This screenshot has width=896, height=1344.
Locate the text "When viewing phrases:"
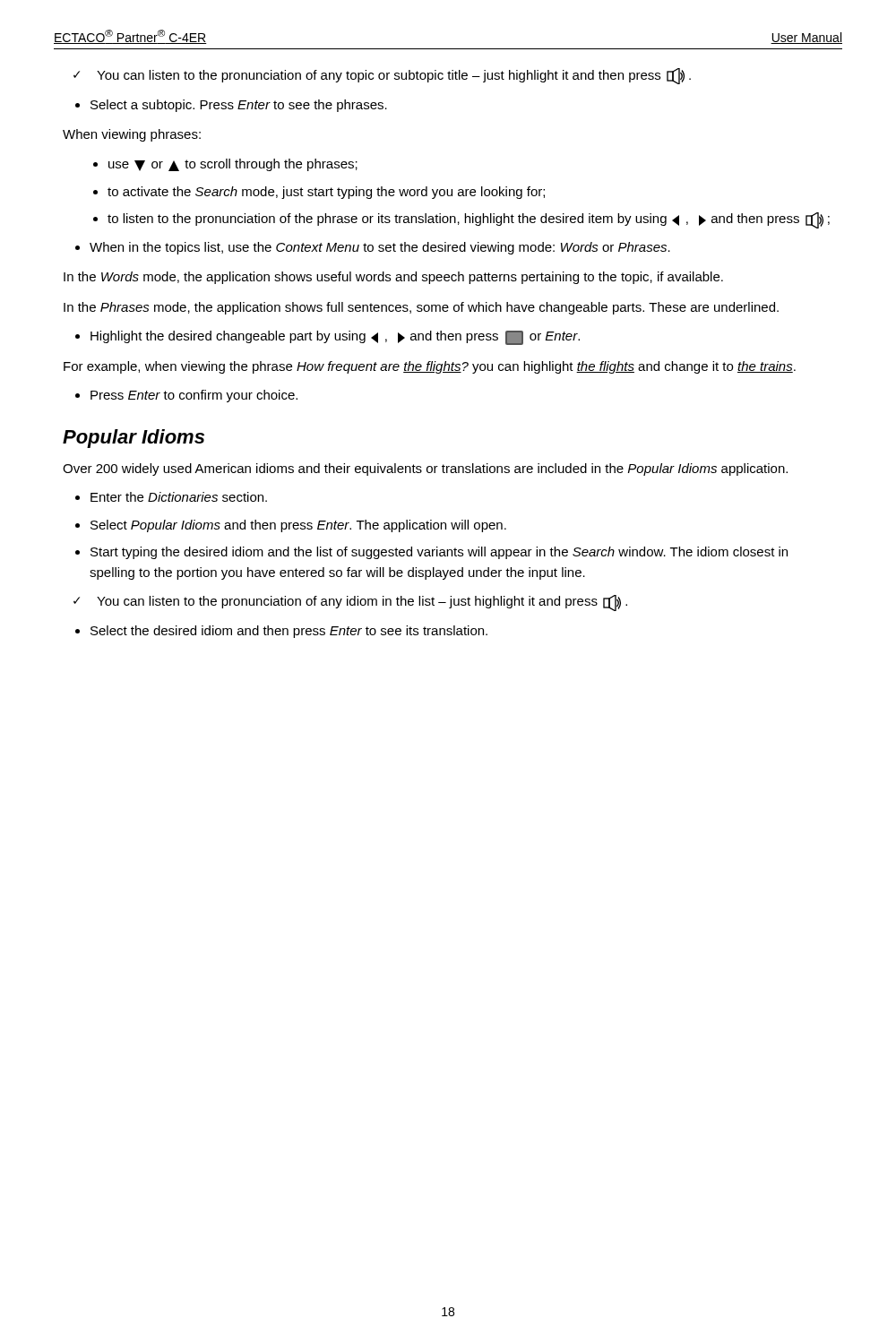point(132,134)
